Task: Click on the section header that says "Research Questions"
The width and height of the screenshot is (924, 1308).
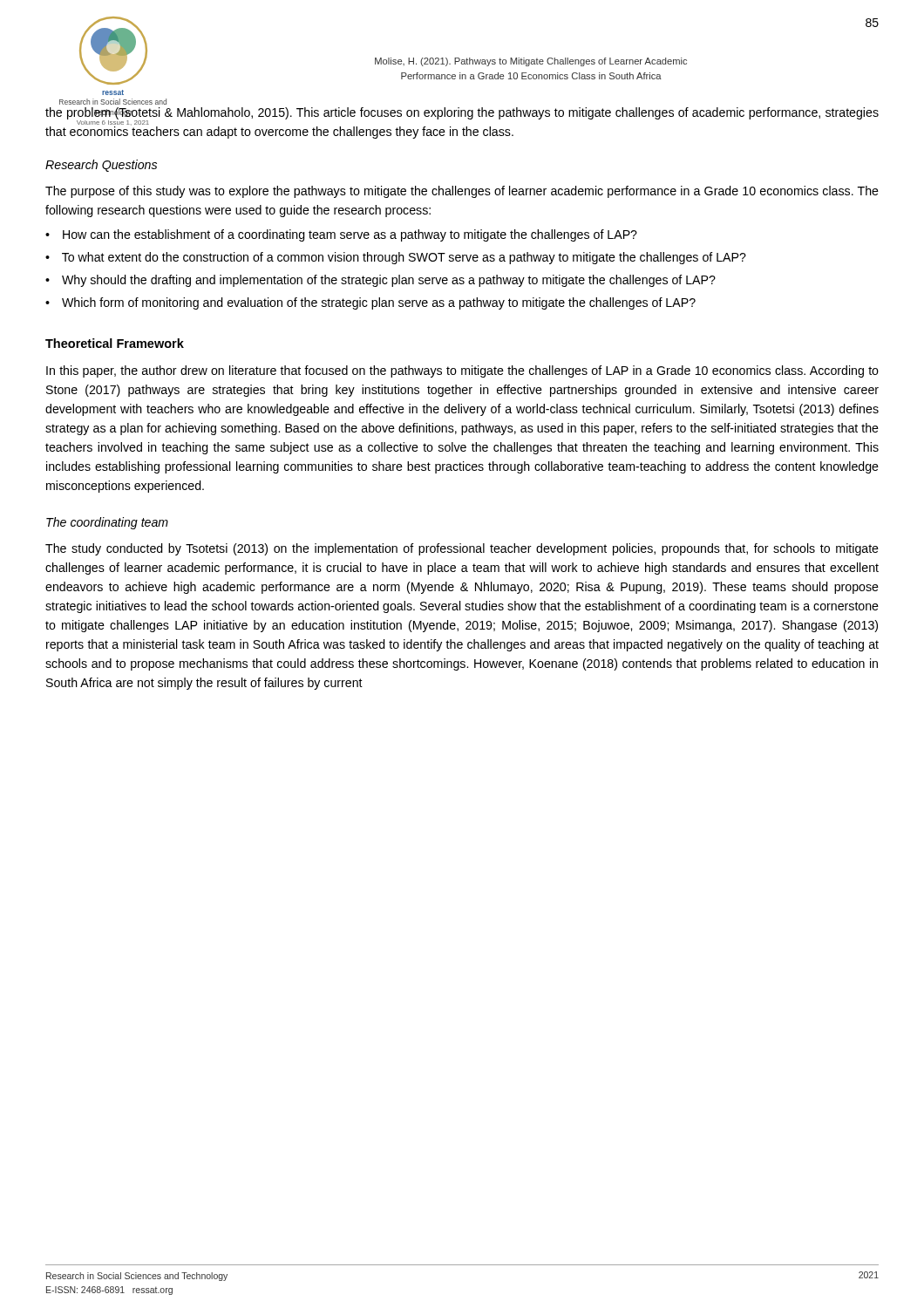Action: [101, 165]
